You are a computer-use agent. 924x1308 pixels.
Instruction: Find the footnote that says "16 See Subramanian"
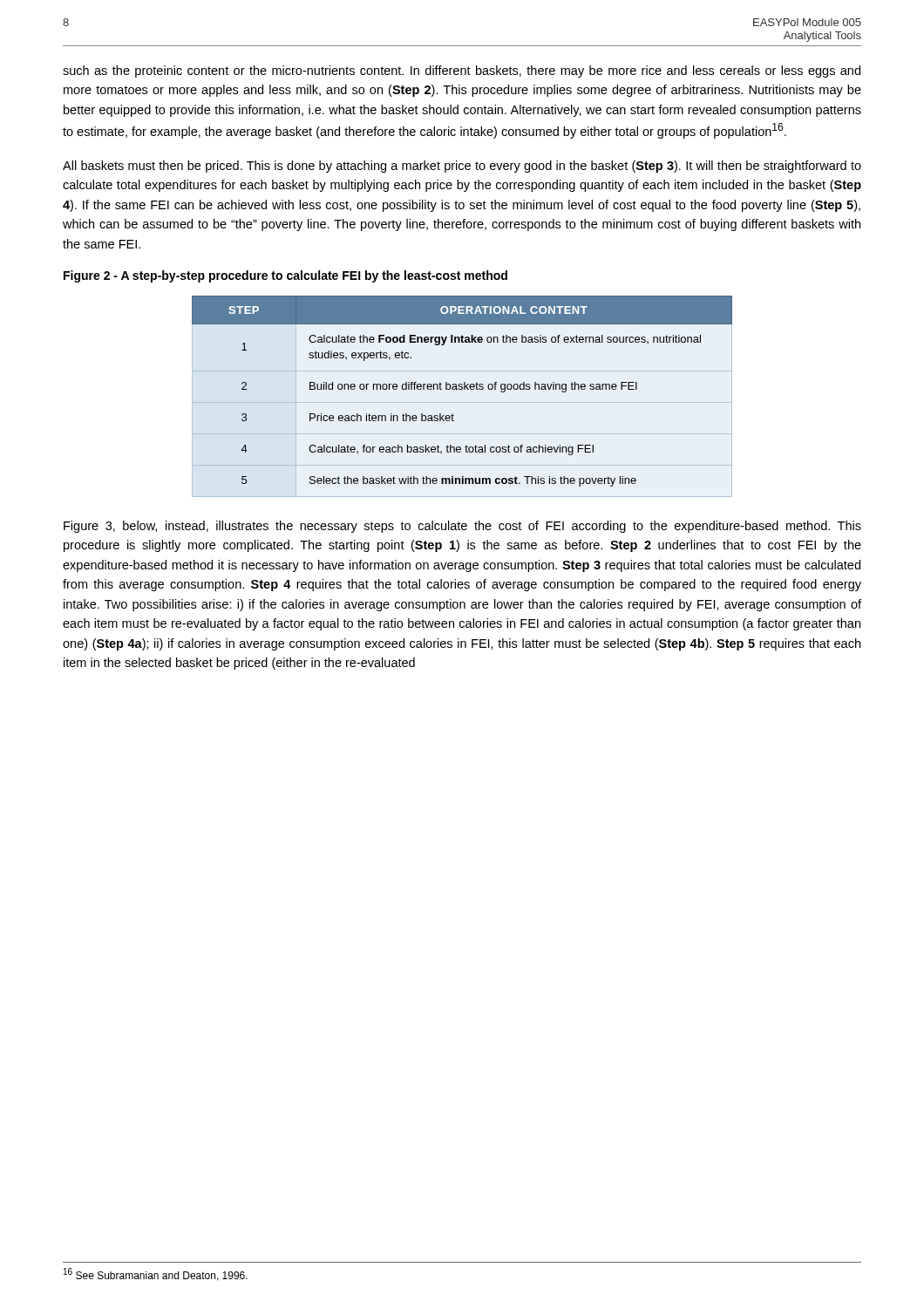coord(155,1274)
